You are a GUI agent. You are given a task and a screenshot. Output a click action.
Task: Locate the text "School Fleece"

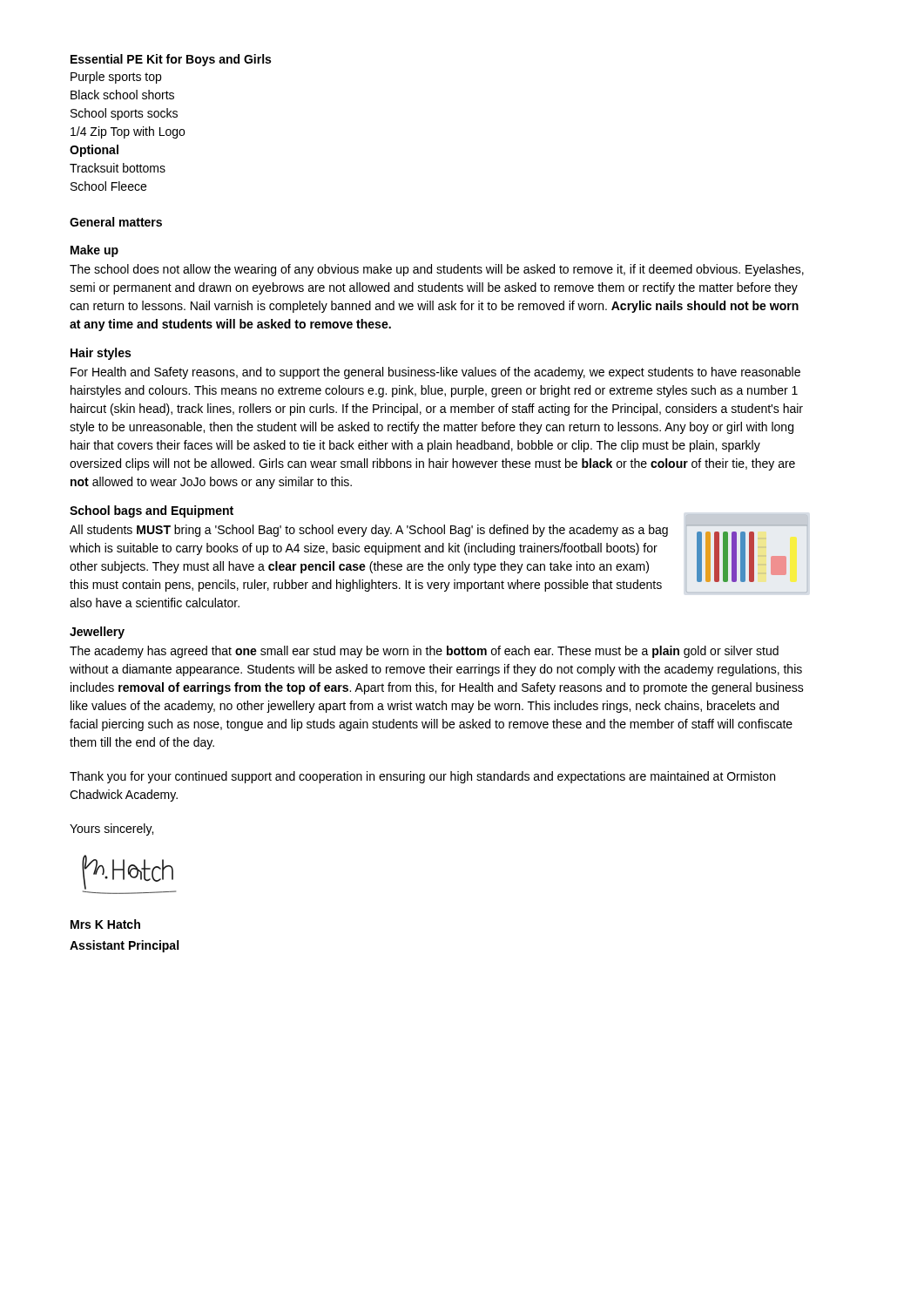[108, 186]
